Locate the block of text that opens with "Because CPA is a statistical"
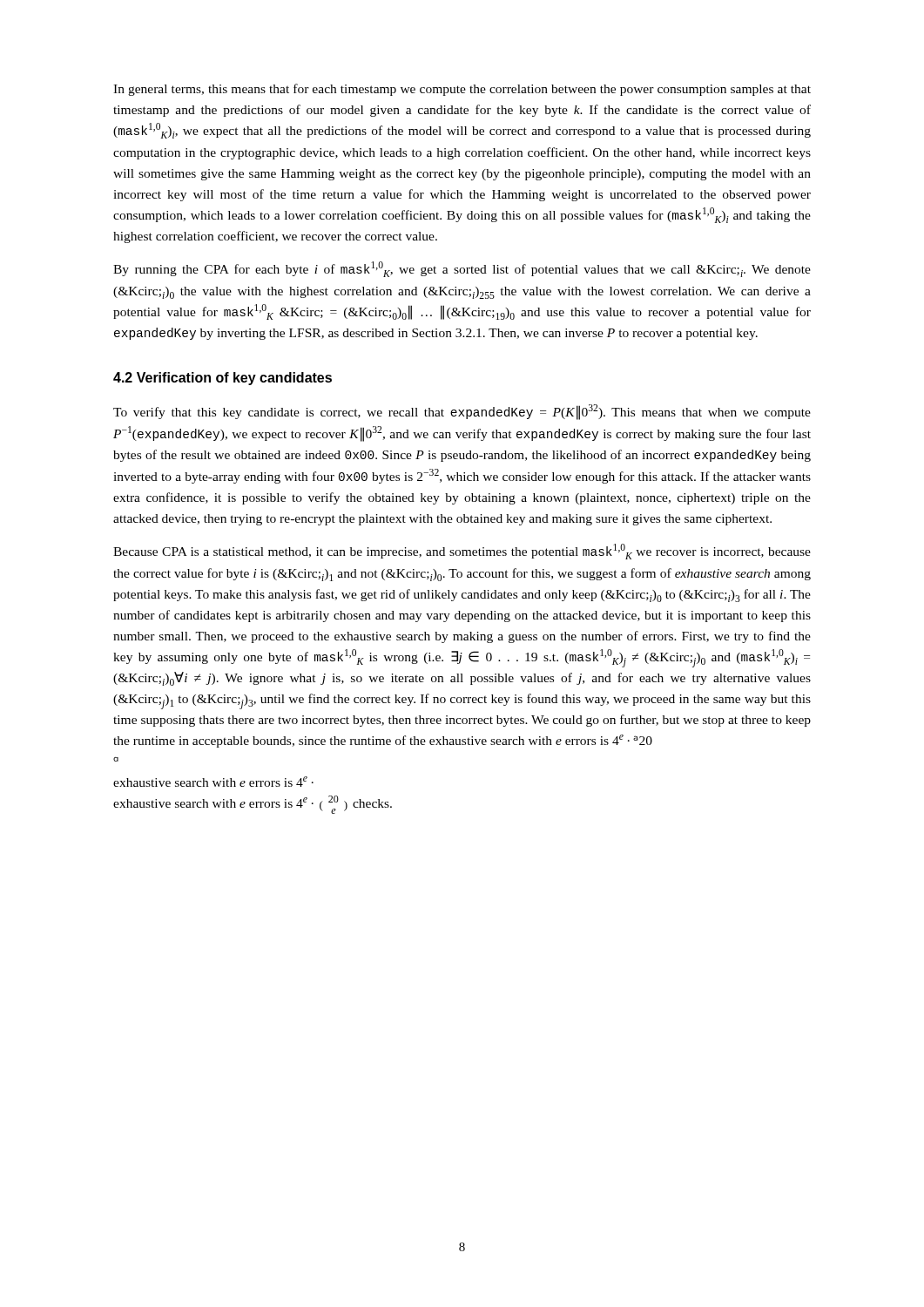The width and height of the screenshot is (924, 1307). tap(462, 679)
